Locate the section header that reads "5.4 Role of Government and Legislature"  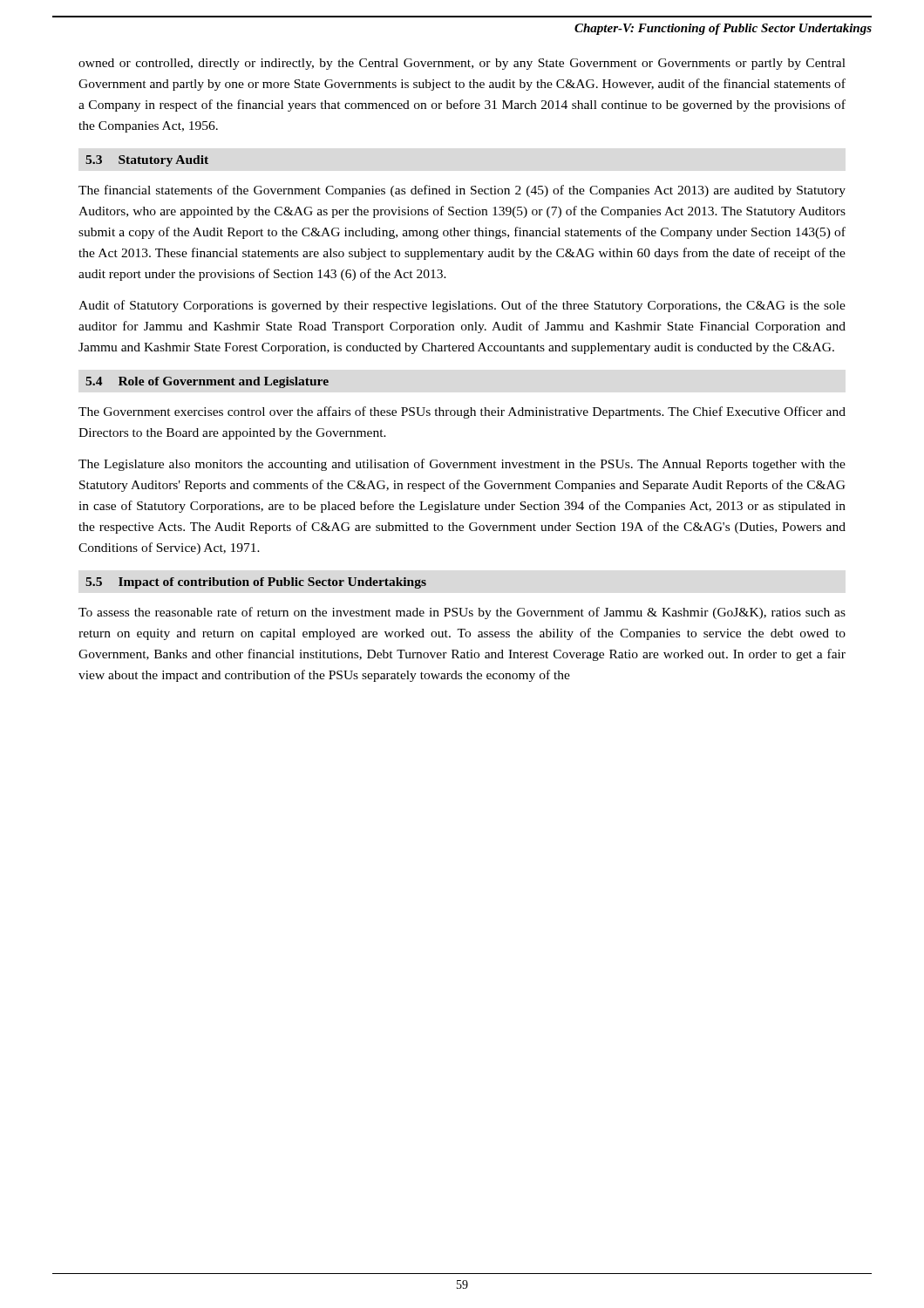pyautogui.click(x=207, y=381)
